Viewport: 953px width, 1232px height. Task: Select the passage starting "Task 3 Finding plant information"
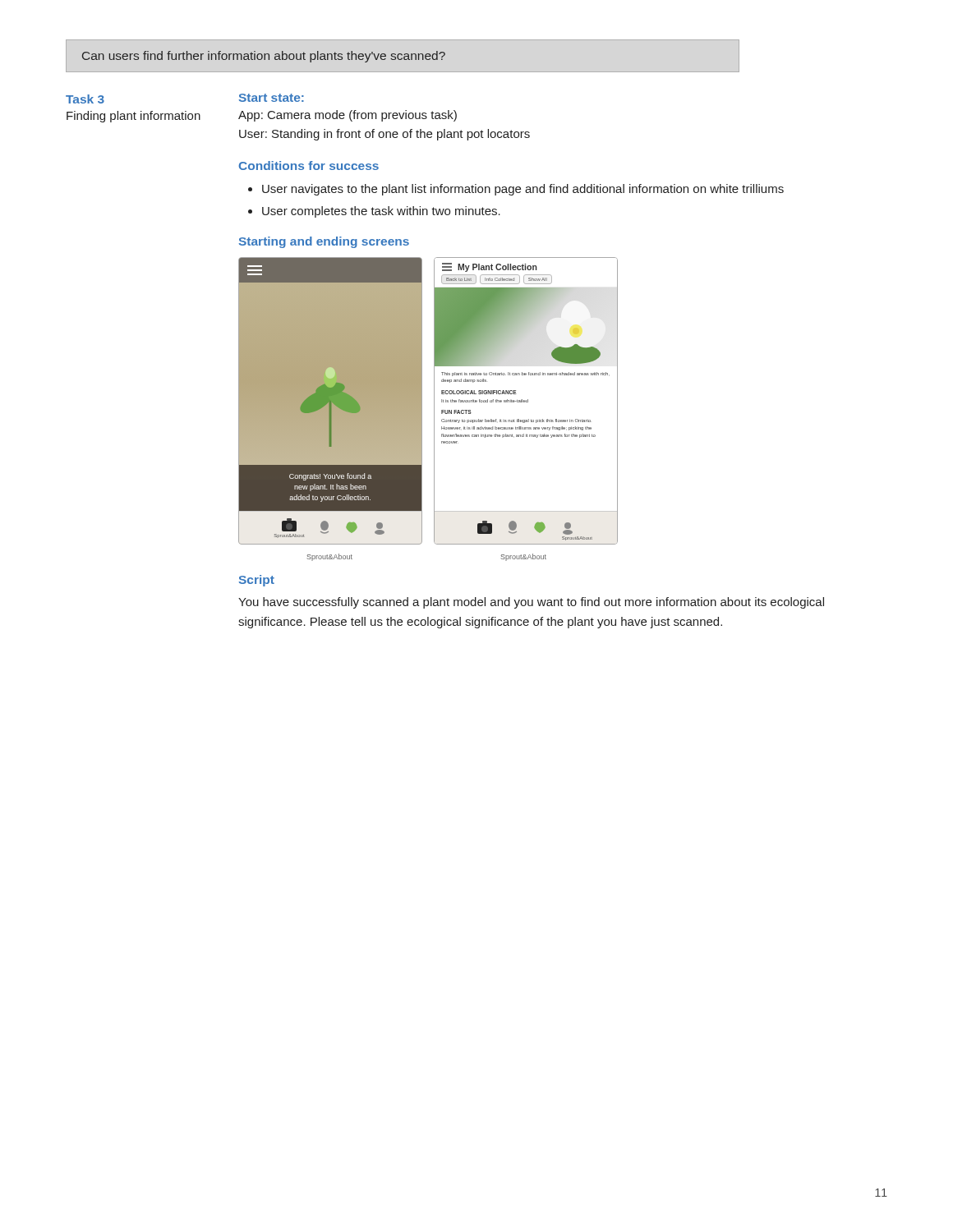(x=152, y=107)
